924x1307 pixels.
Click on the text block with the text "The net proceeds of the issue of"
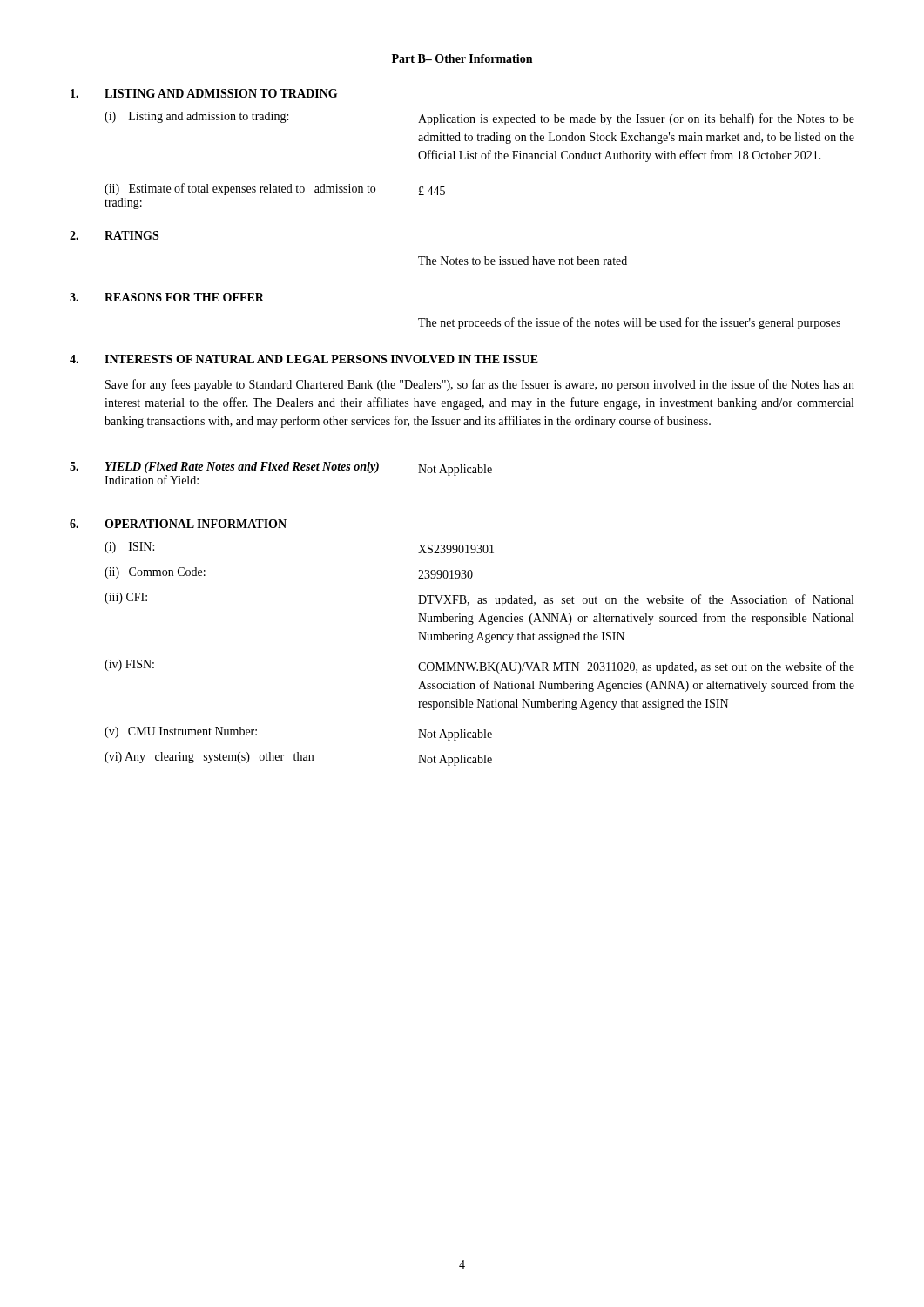pyautogui.click(x=629, y=323)
